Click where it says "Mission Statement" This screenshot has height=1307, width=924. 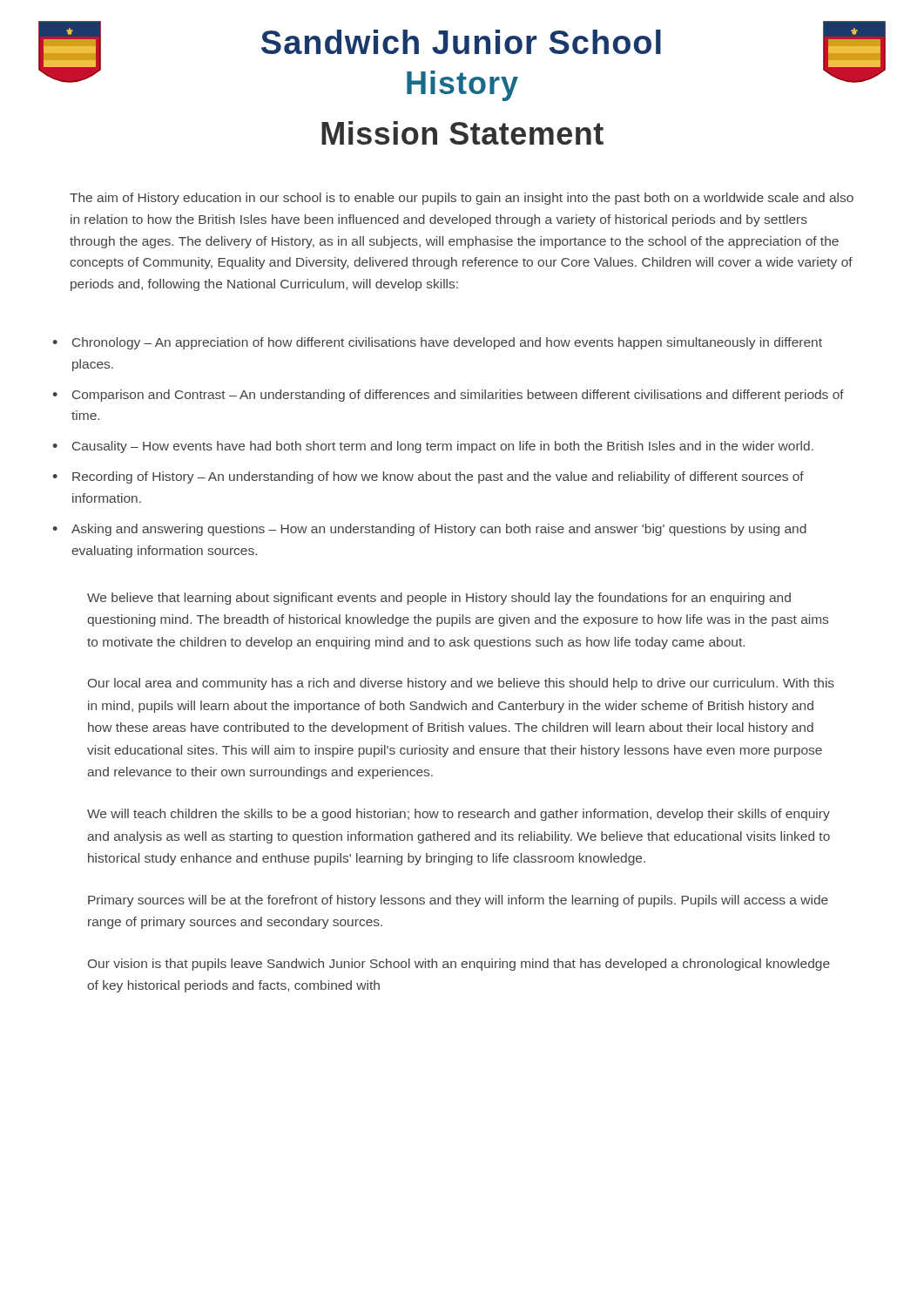462,134
